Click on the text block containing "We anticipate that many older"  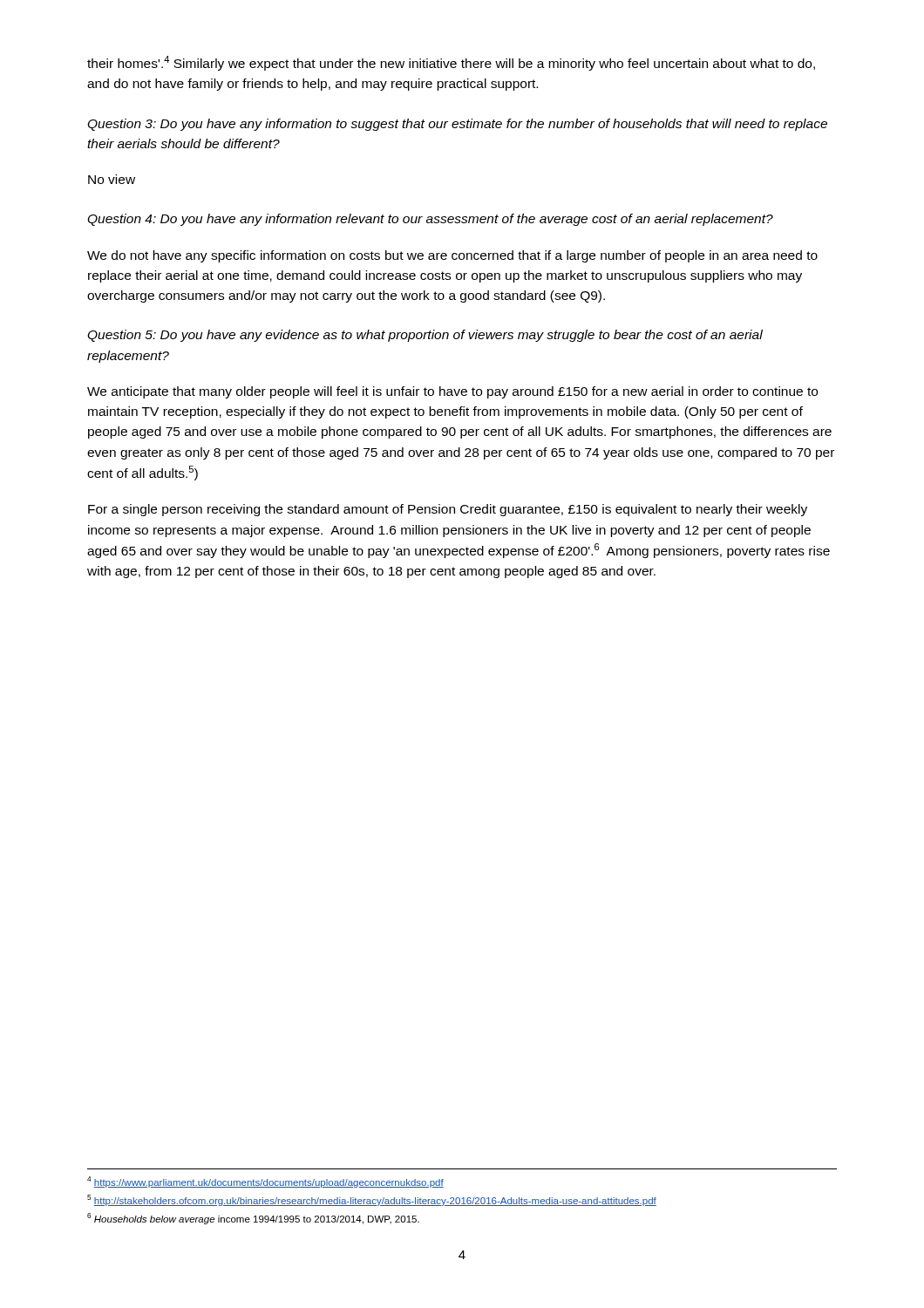(x=461, y=432)
